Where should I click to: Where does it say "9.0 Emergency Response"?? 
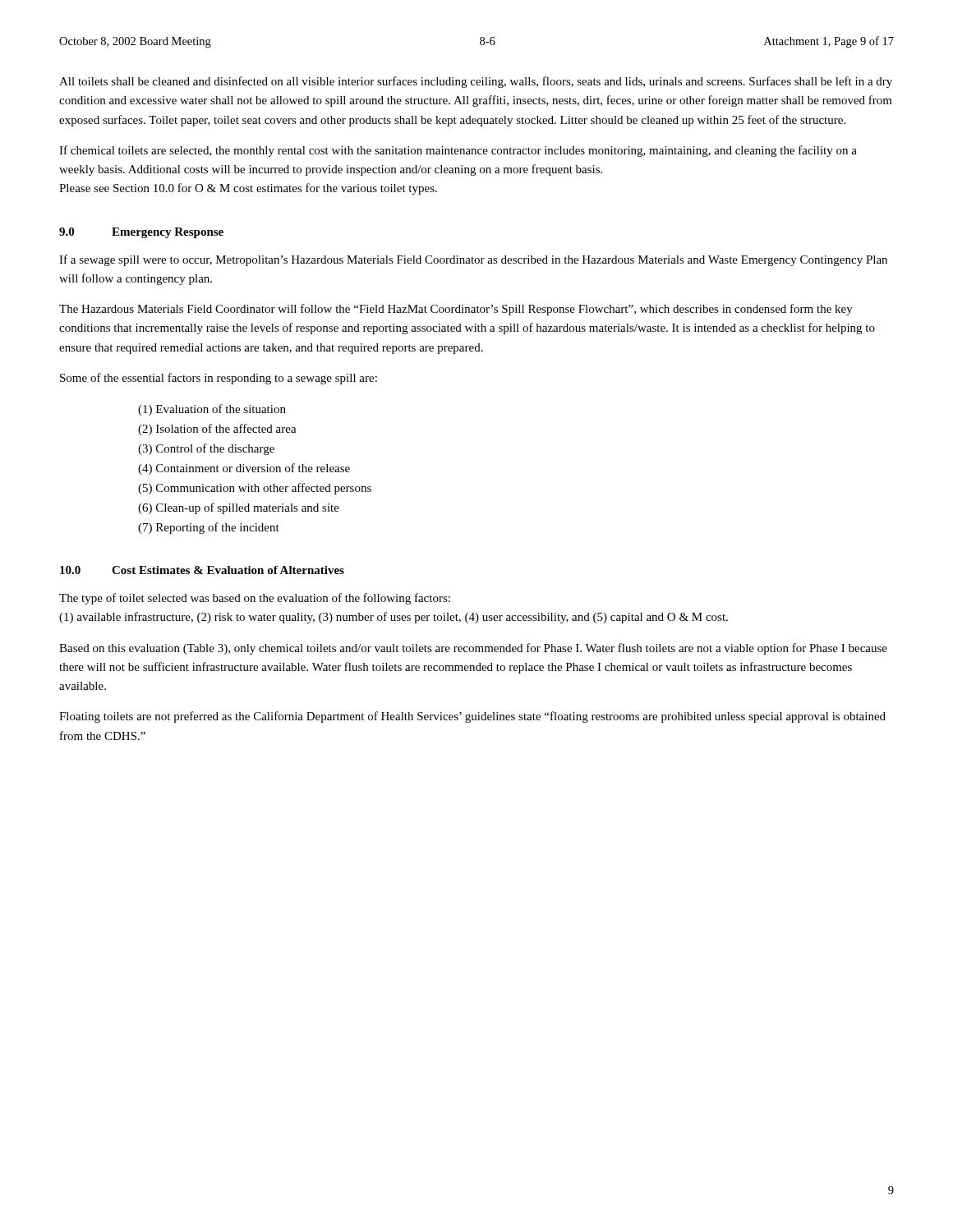click(x=141, y=232)
